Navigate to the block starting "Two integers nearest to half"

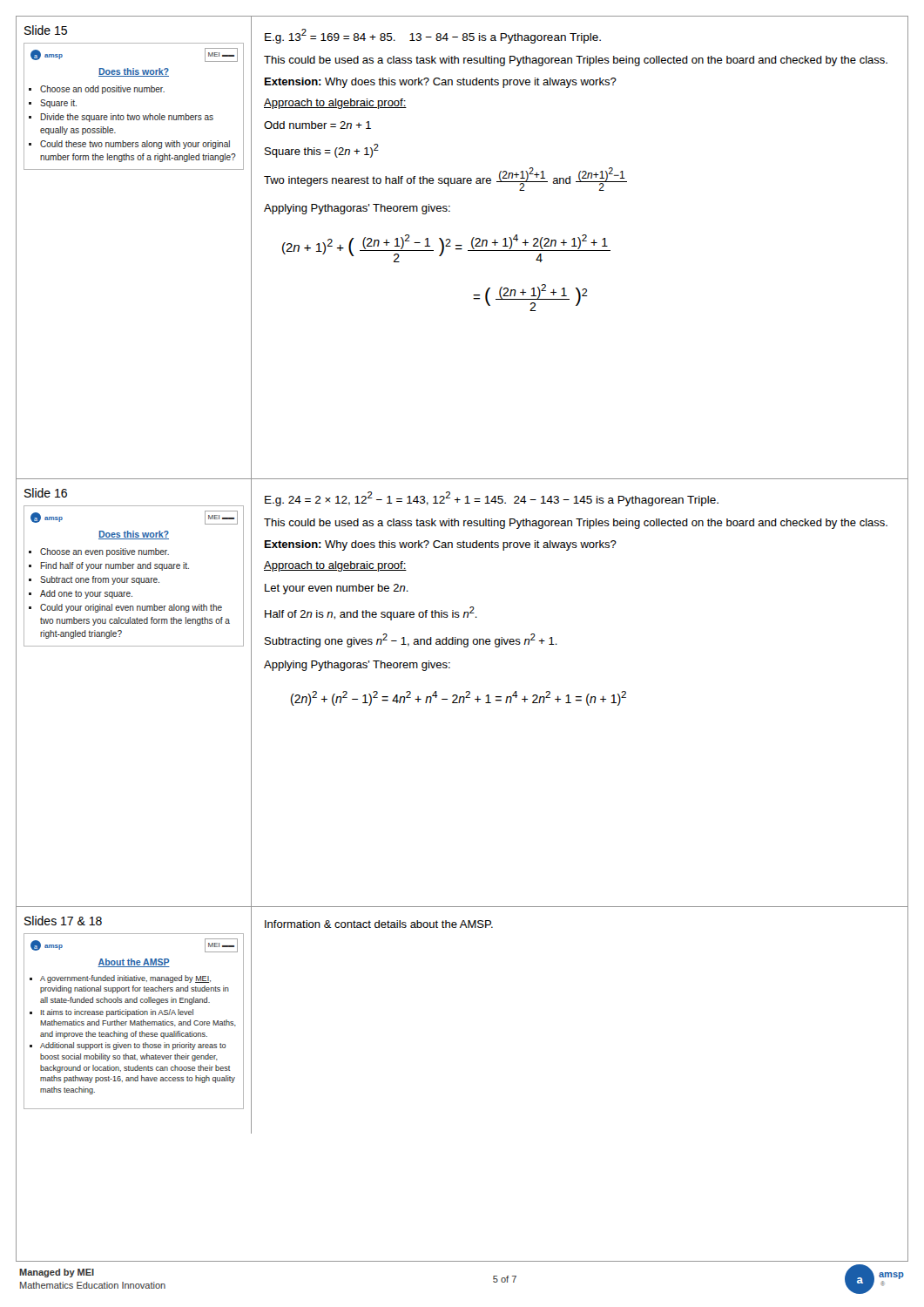click(445, 180)
